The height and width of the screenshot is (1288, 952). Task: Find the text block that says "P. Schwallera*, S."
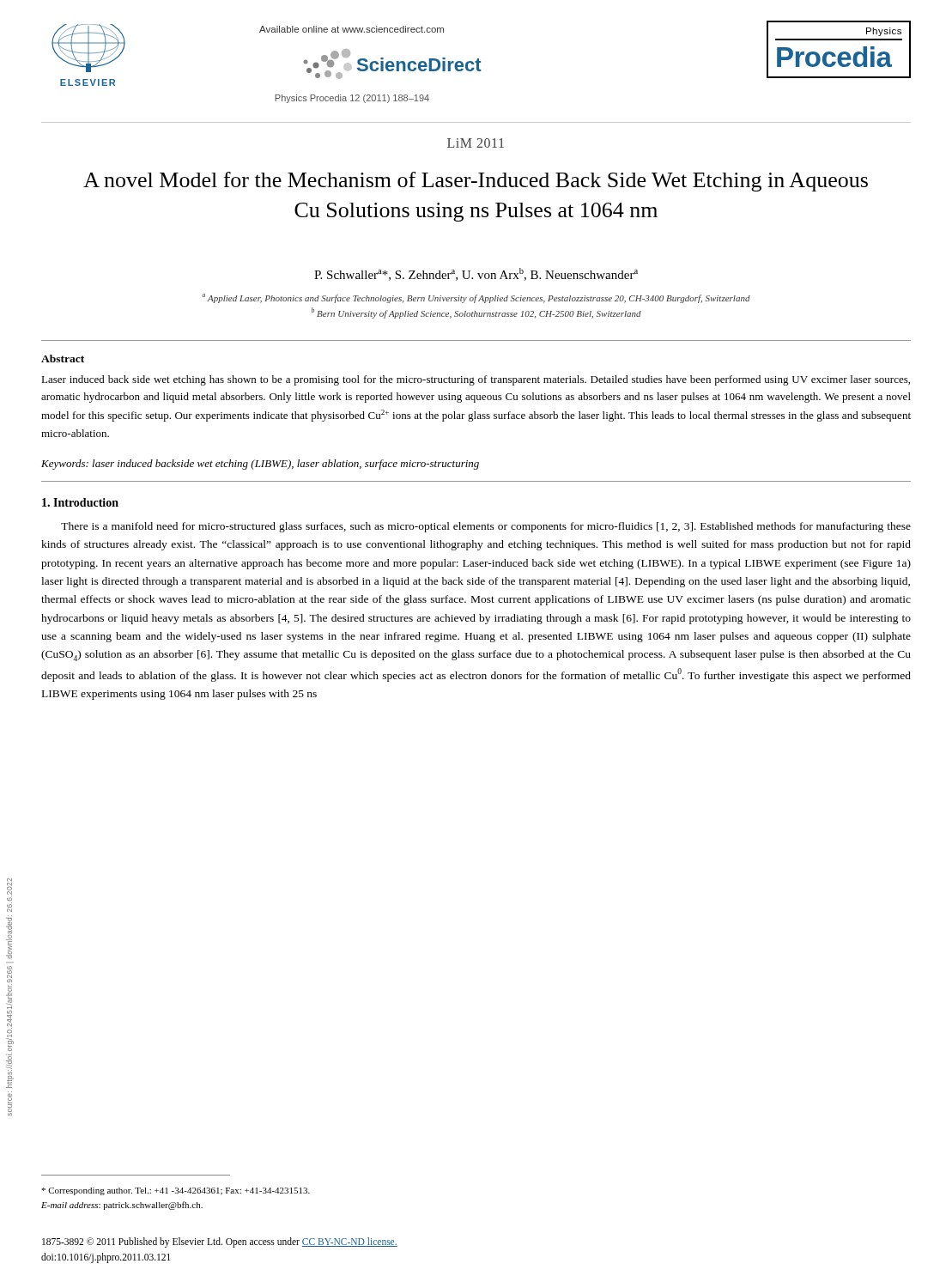click(476, 274)
